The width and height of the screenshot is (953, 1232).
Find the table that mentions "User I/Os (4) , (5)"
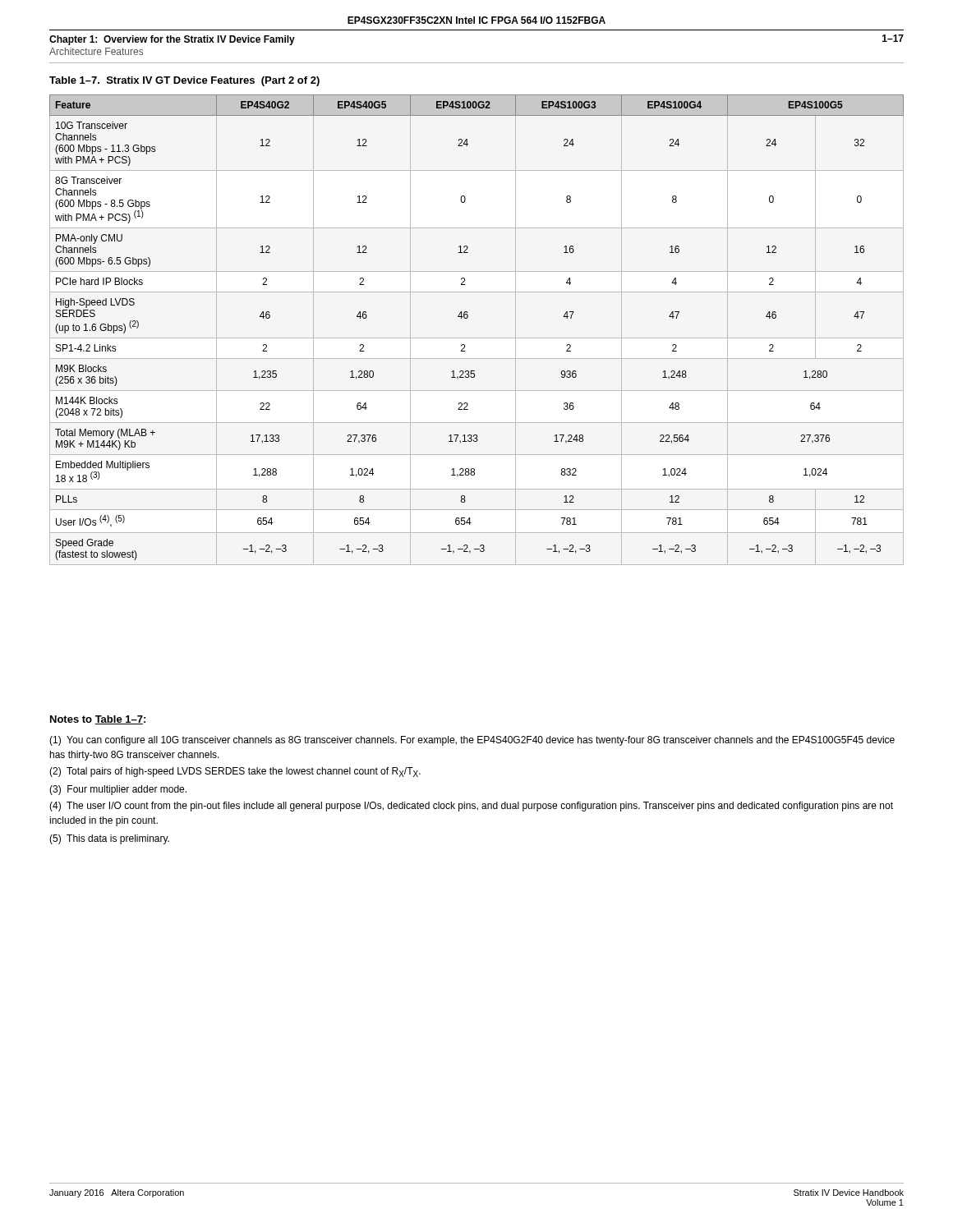476,330
